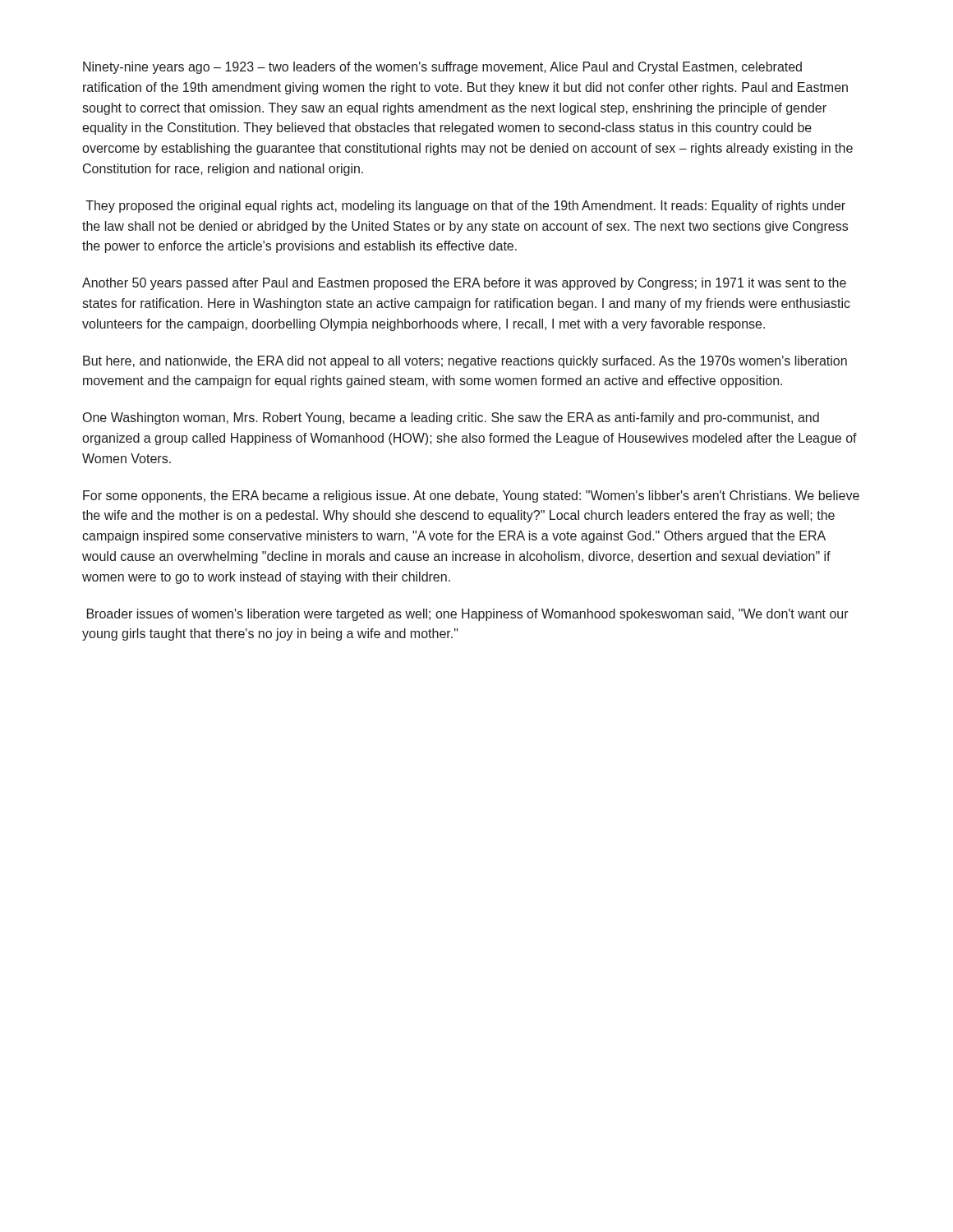Find the block on this page that starts "One Washington woman, Mrs. Robert Young, became a"
The image size is (953, 1232).
point(469,438)
